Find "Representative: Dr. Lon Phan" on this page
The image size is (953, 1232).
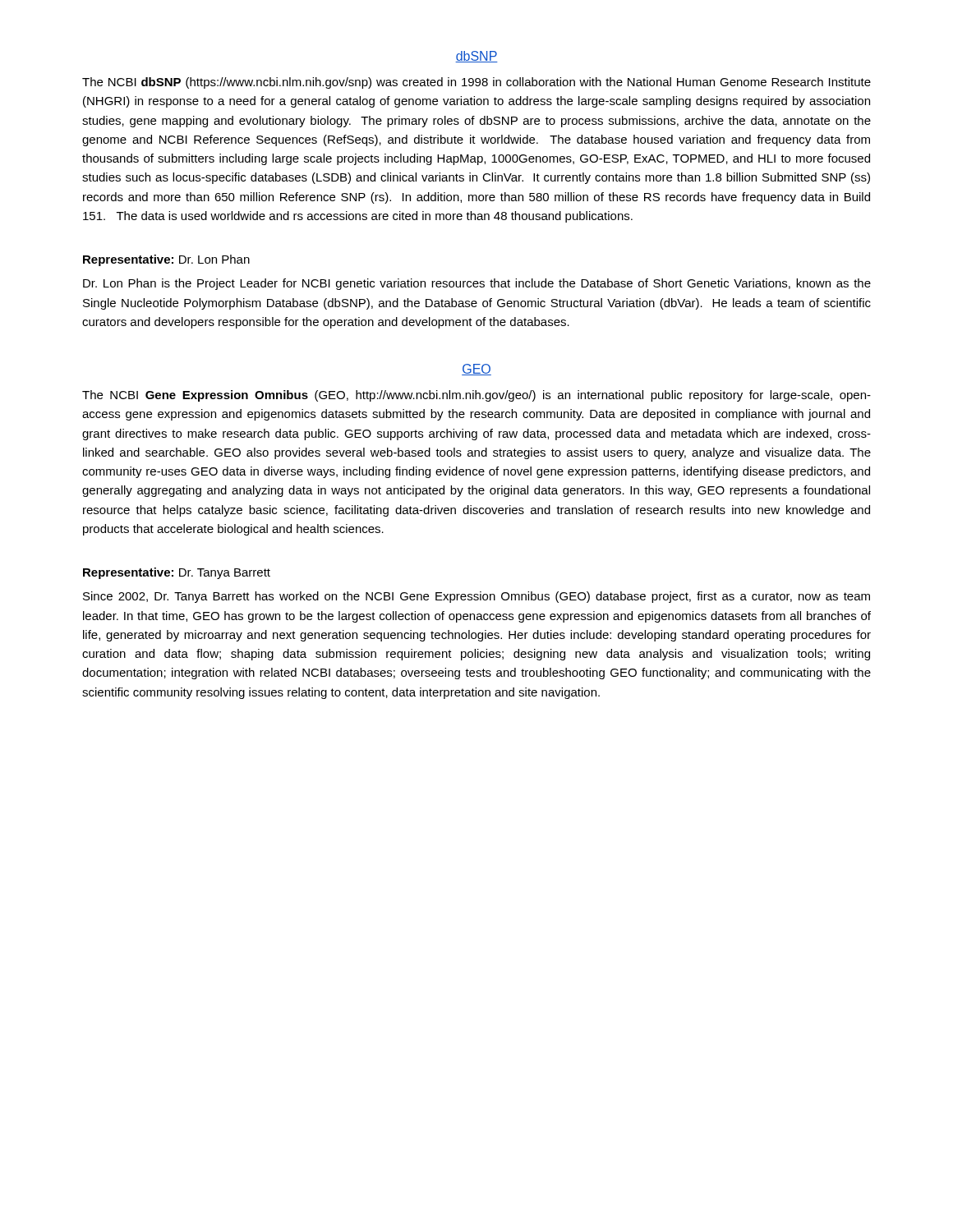coord(166,259)
